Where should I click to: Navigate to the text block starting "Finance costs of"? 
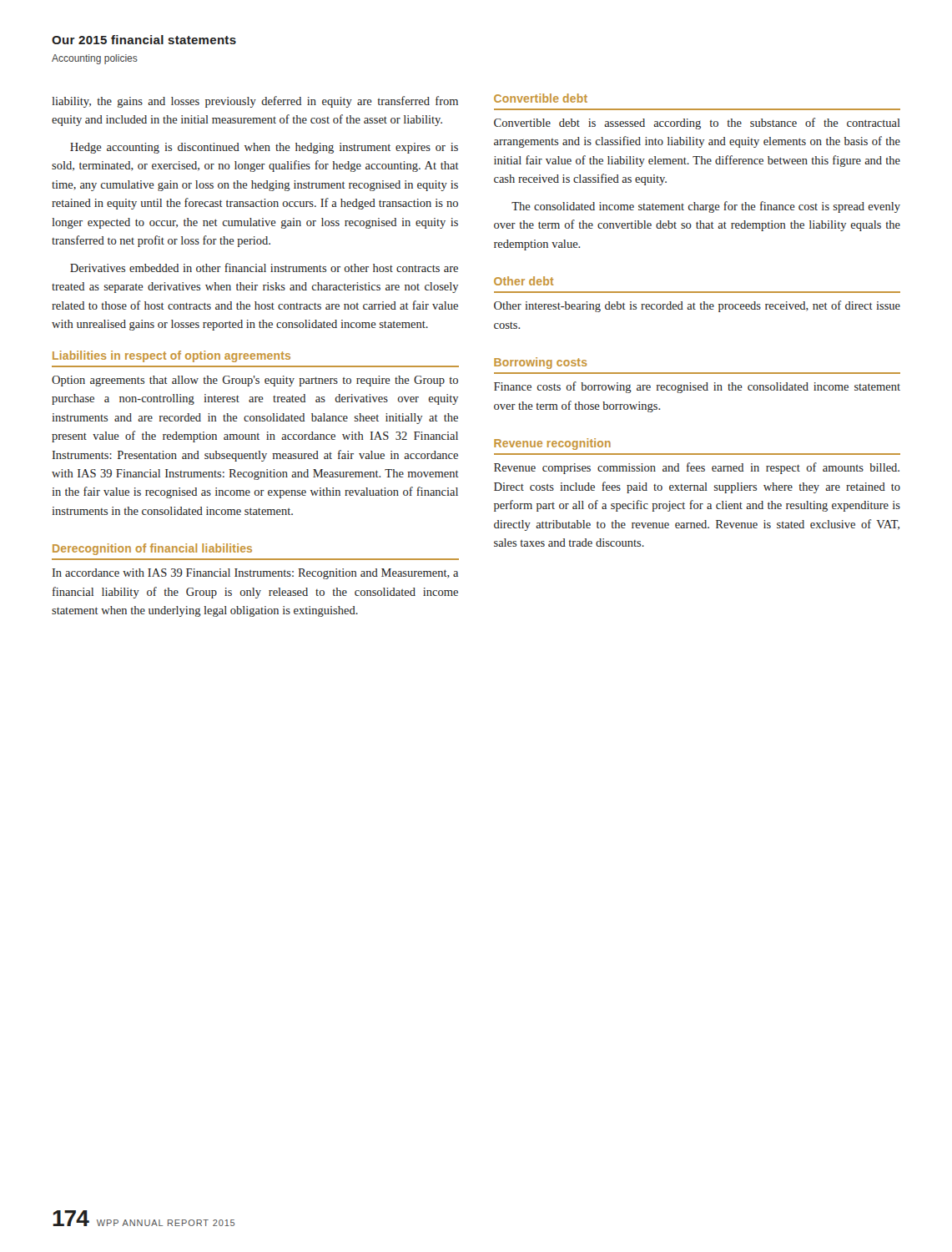(x=697, y=396)
